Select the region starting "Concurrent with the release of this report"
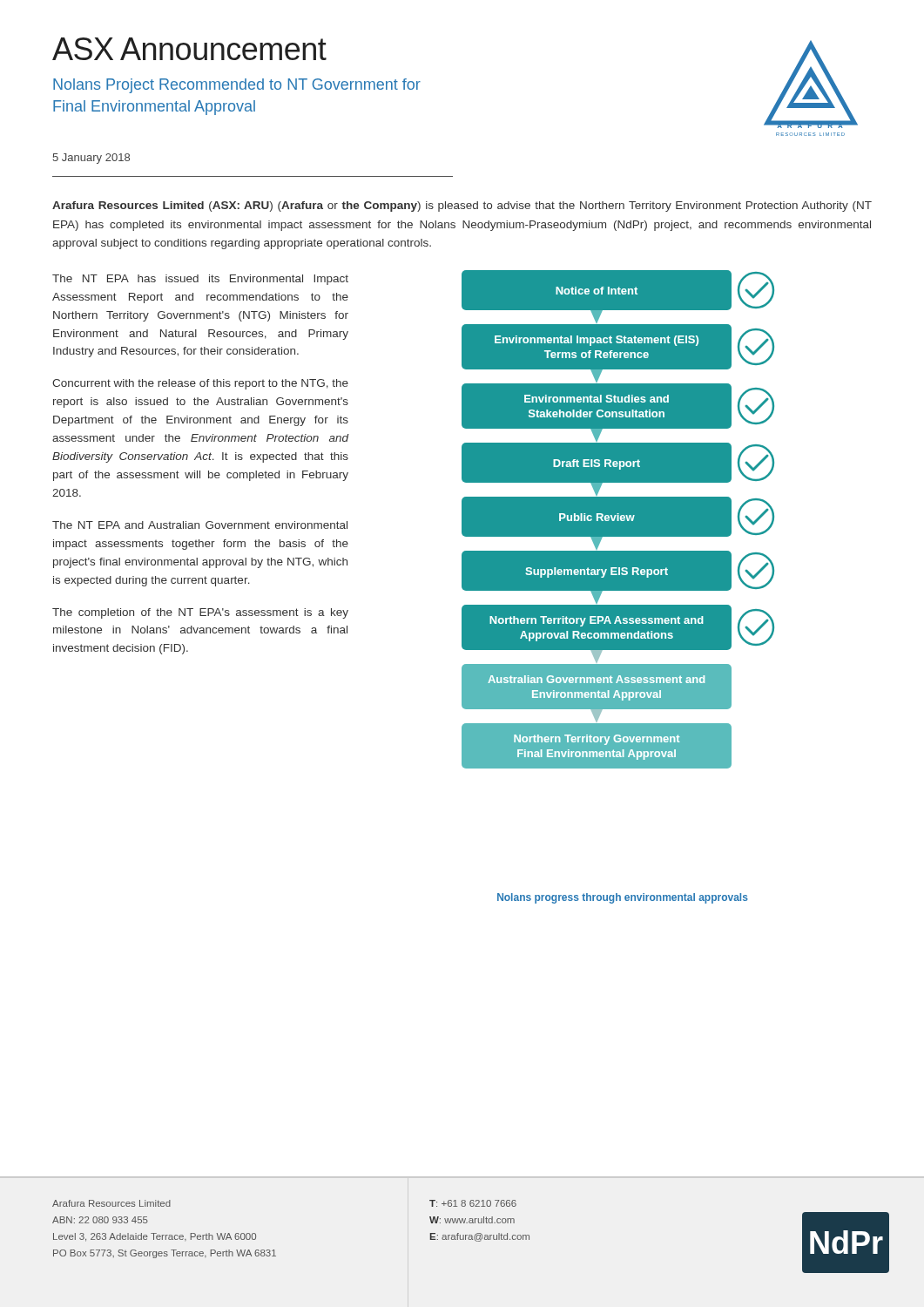This screenshot has width=924, height=1307. [x=200, y=439]
